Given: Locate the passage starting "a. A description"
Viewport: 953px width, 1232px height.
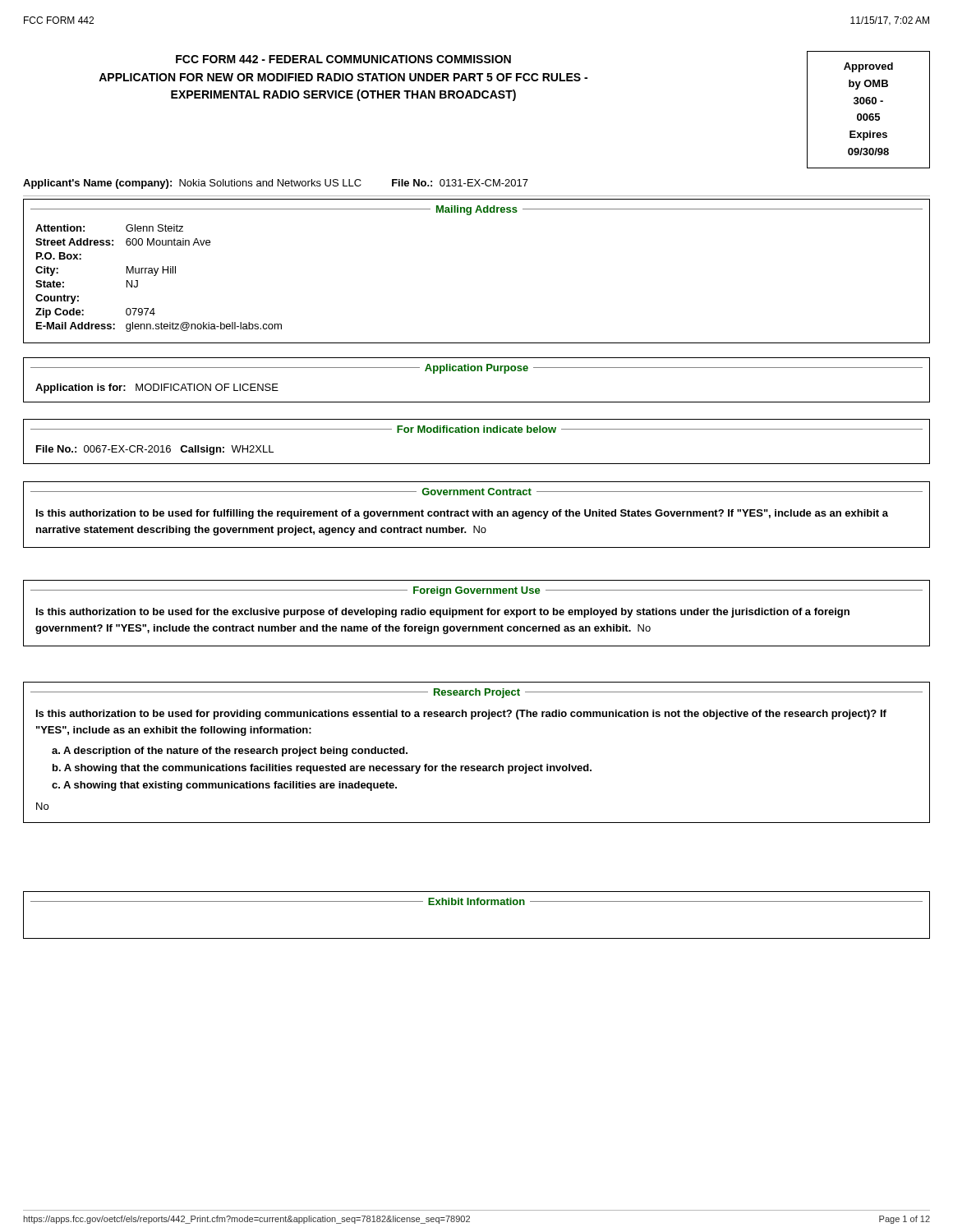Looking at the screenshot, I should point(230,750).
